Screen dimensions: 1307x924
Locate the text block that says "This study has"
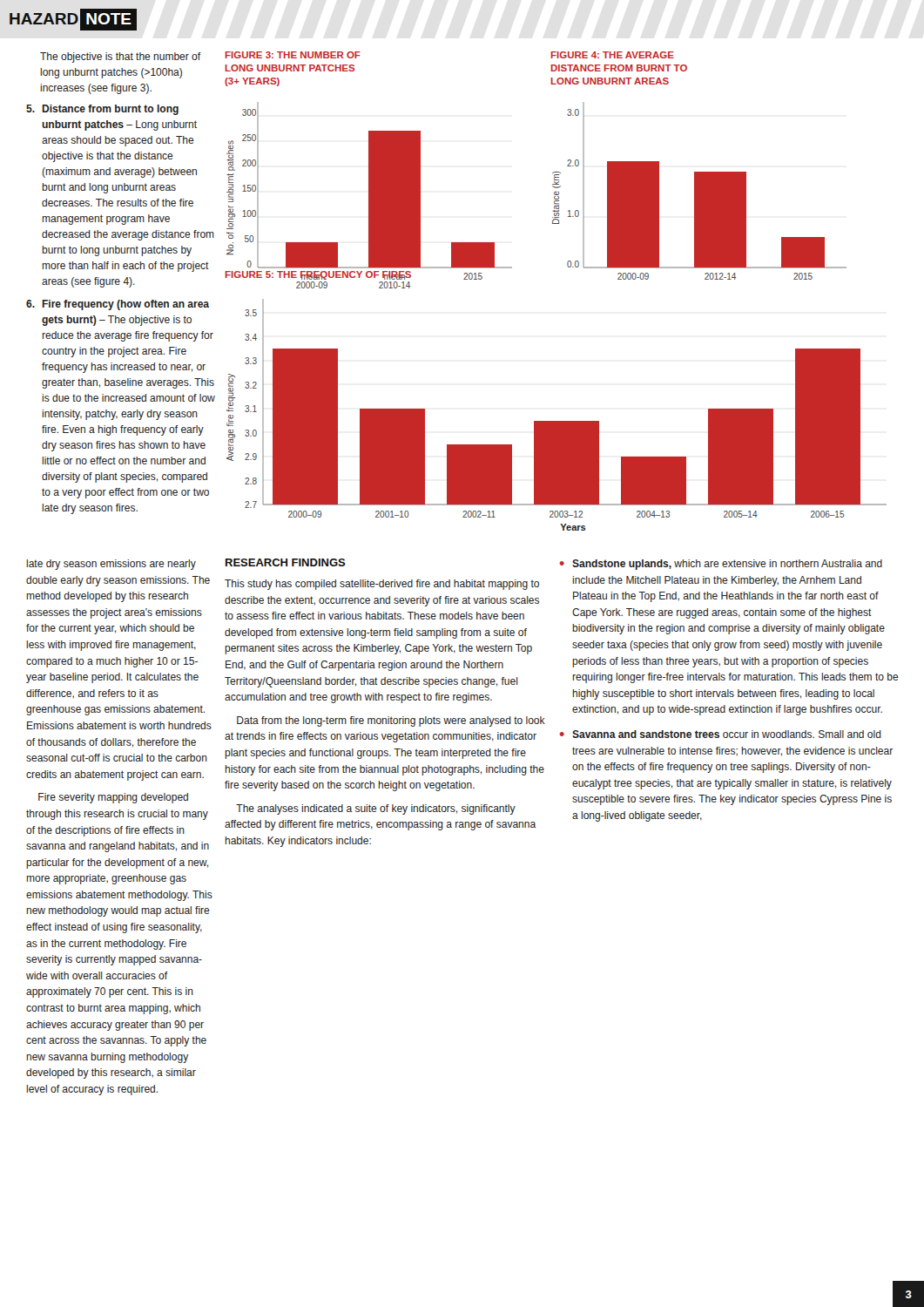[382, 640]
